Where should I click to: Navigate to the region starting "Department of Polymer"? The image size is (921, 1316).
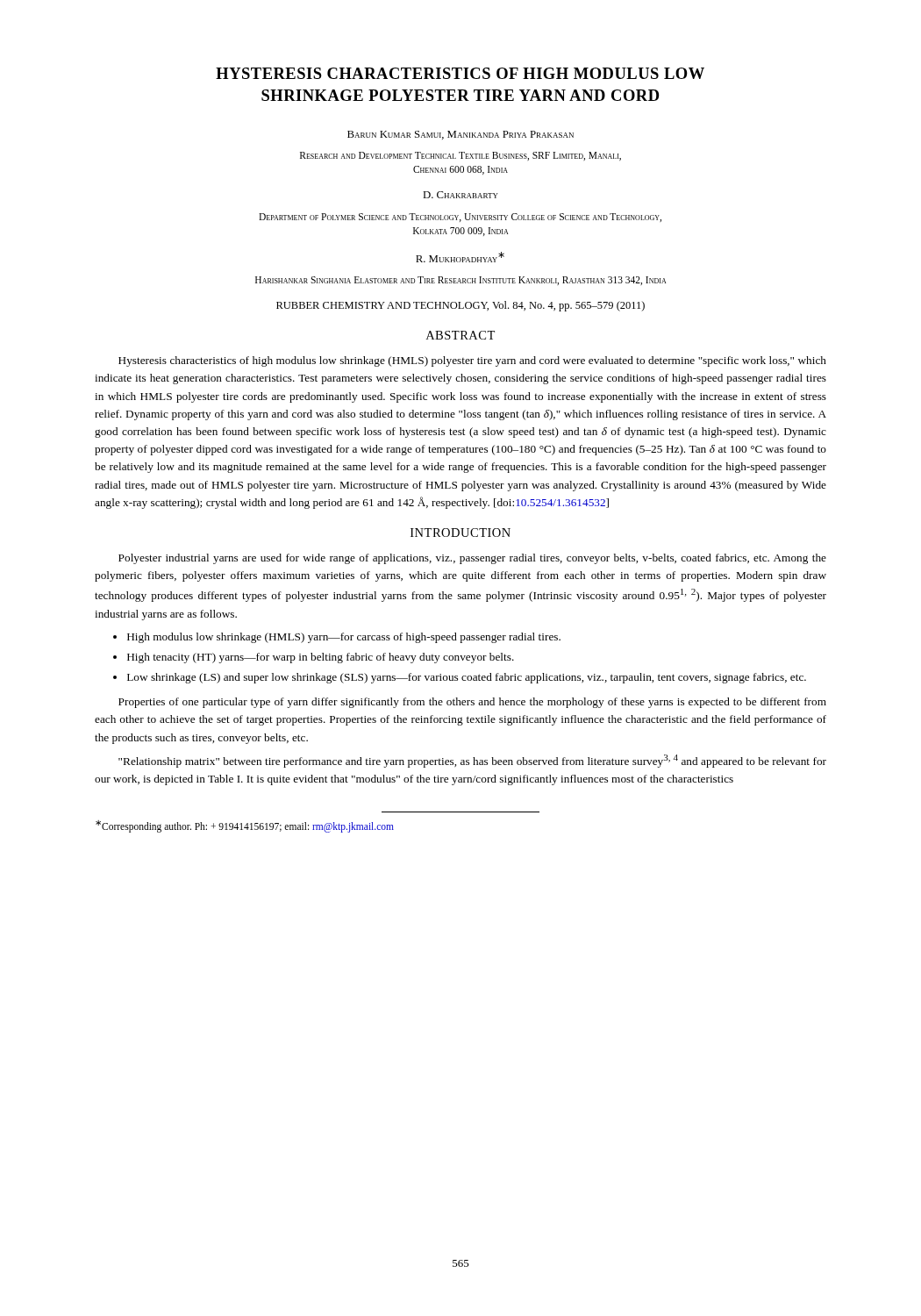point(460,223)
